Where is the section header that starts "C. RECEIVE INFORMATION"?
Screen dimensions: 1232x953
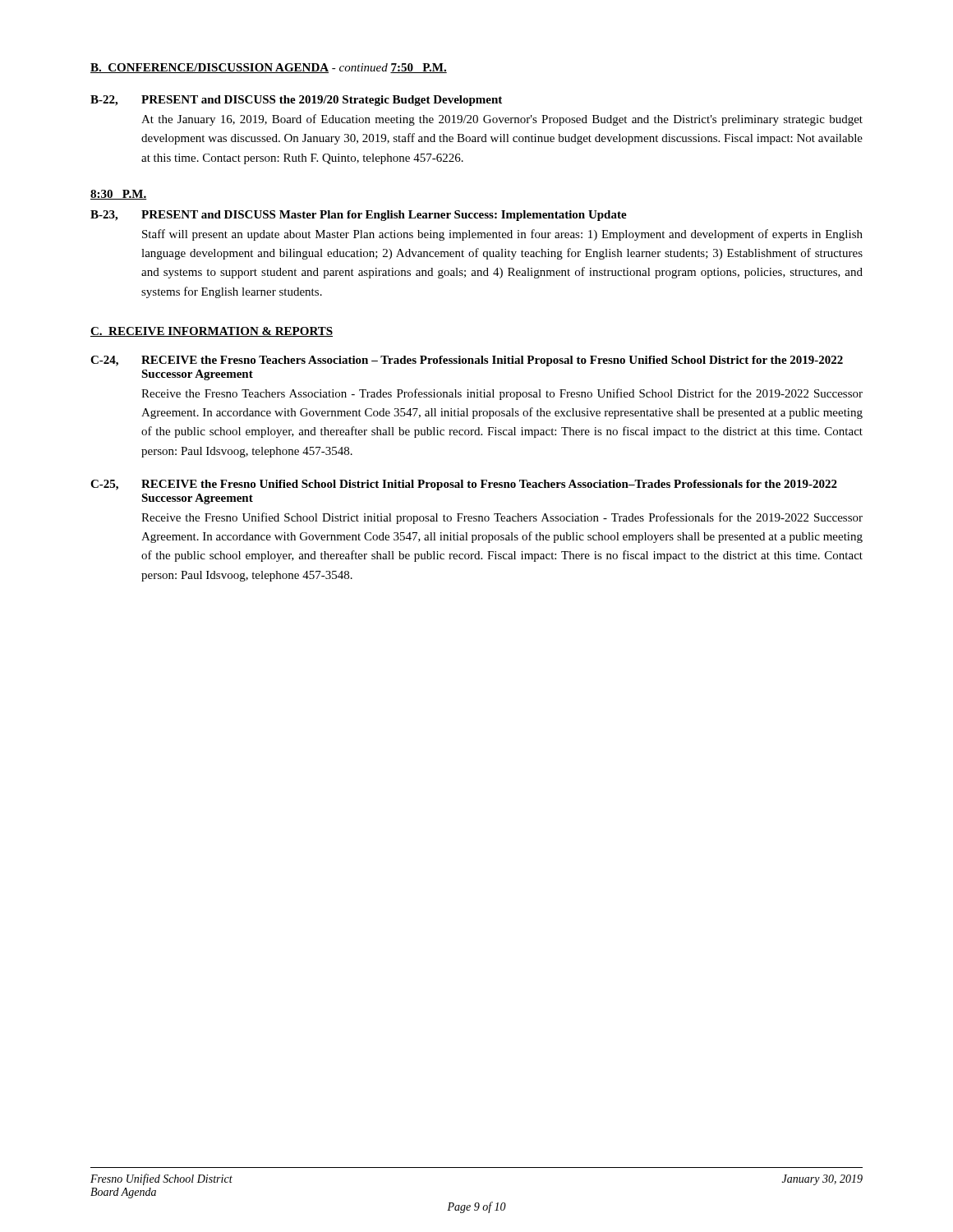point(212,331)
